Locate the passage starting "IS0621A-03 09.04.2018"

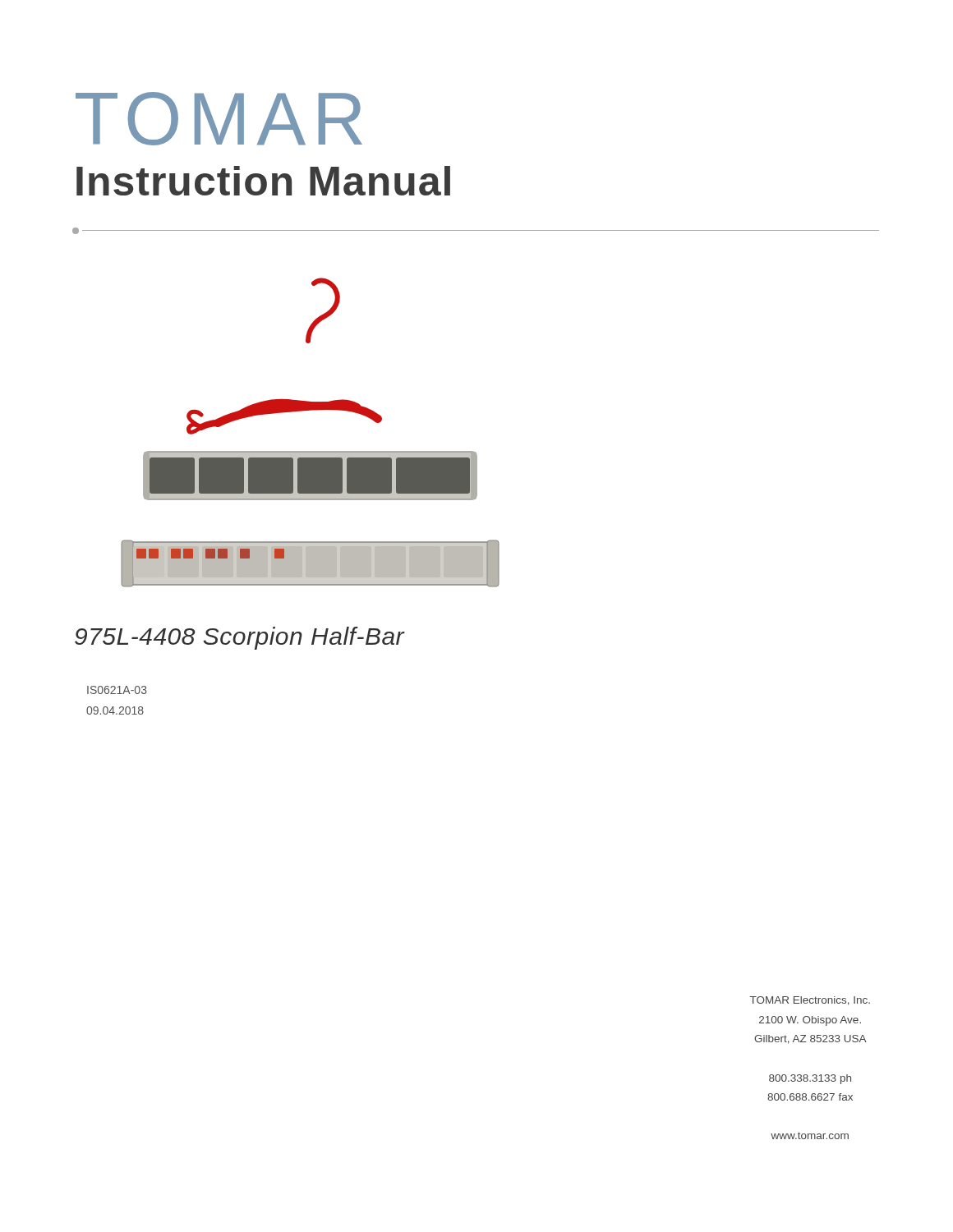click(x=117, y=700)
